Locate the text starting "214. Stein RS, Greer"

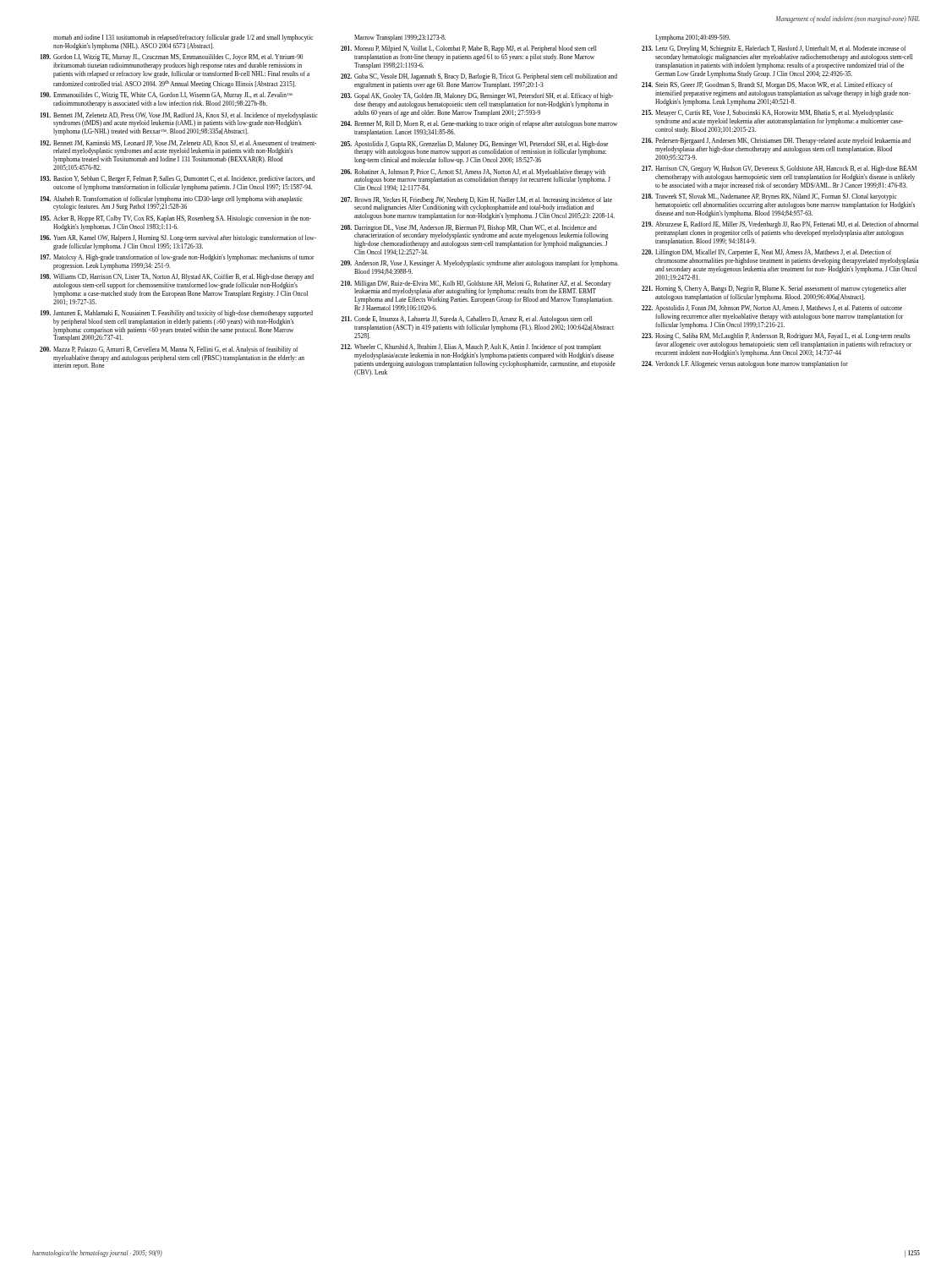(x=777, y=94)
